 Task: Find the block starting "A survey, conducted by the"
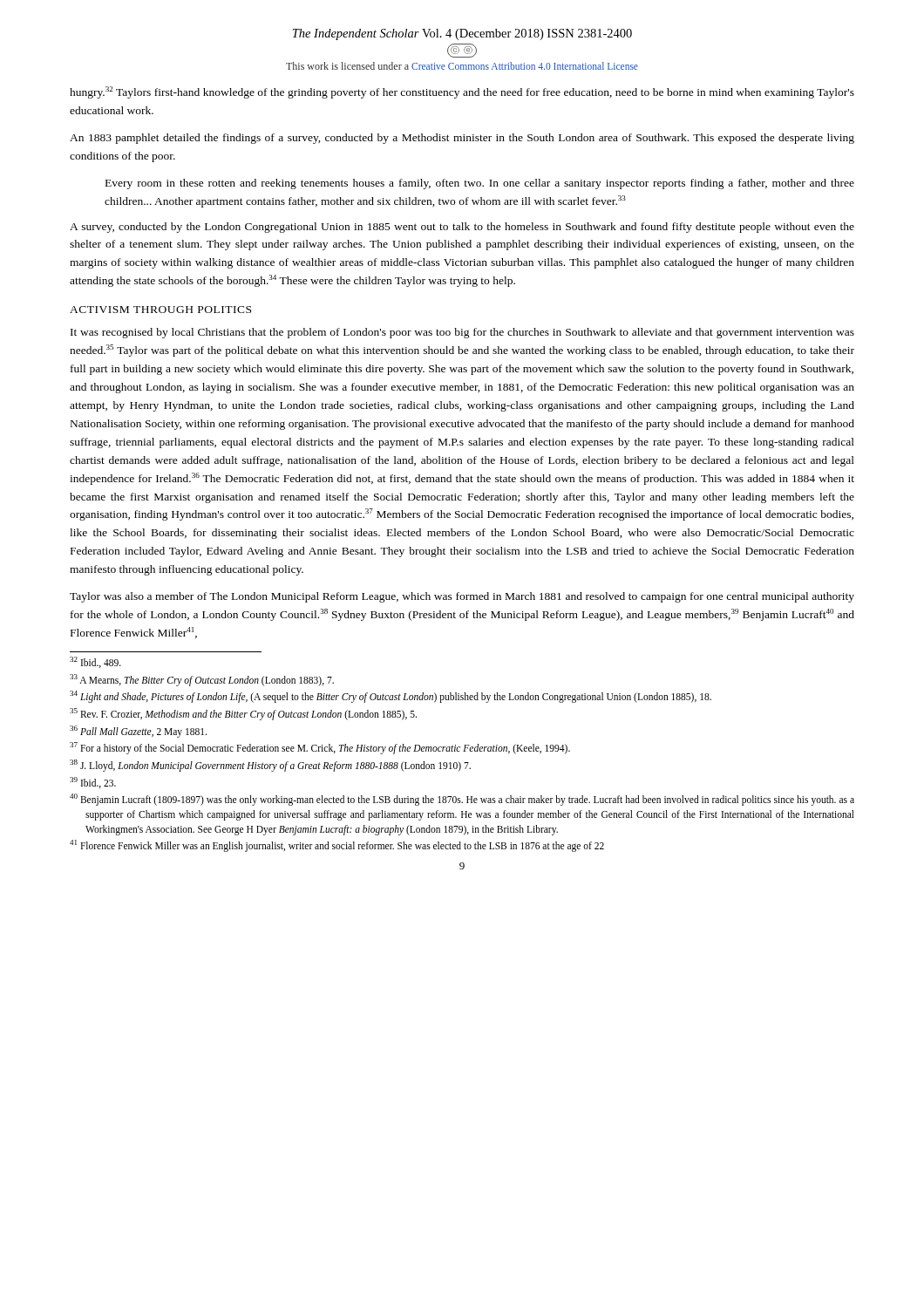coord(462,253)
